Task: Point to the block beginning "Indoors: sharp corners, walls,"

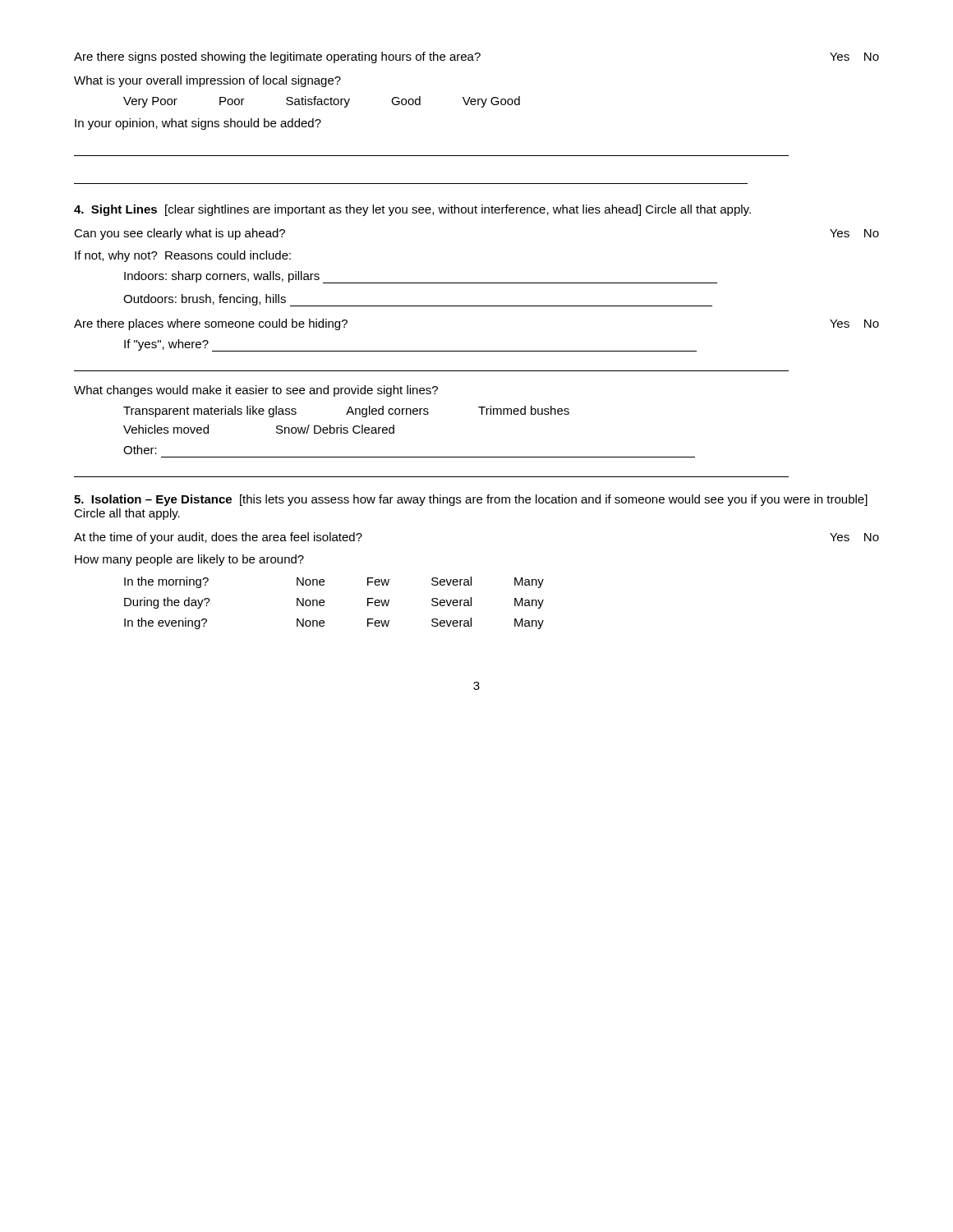Action: 420,276
